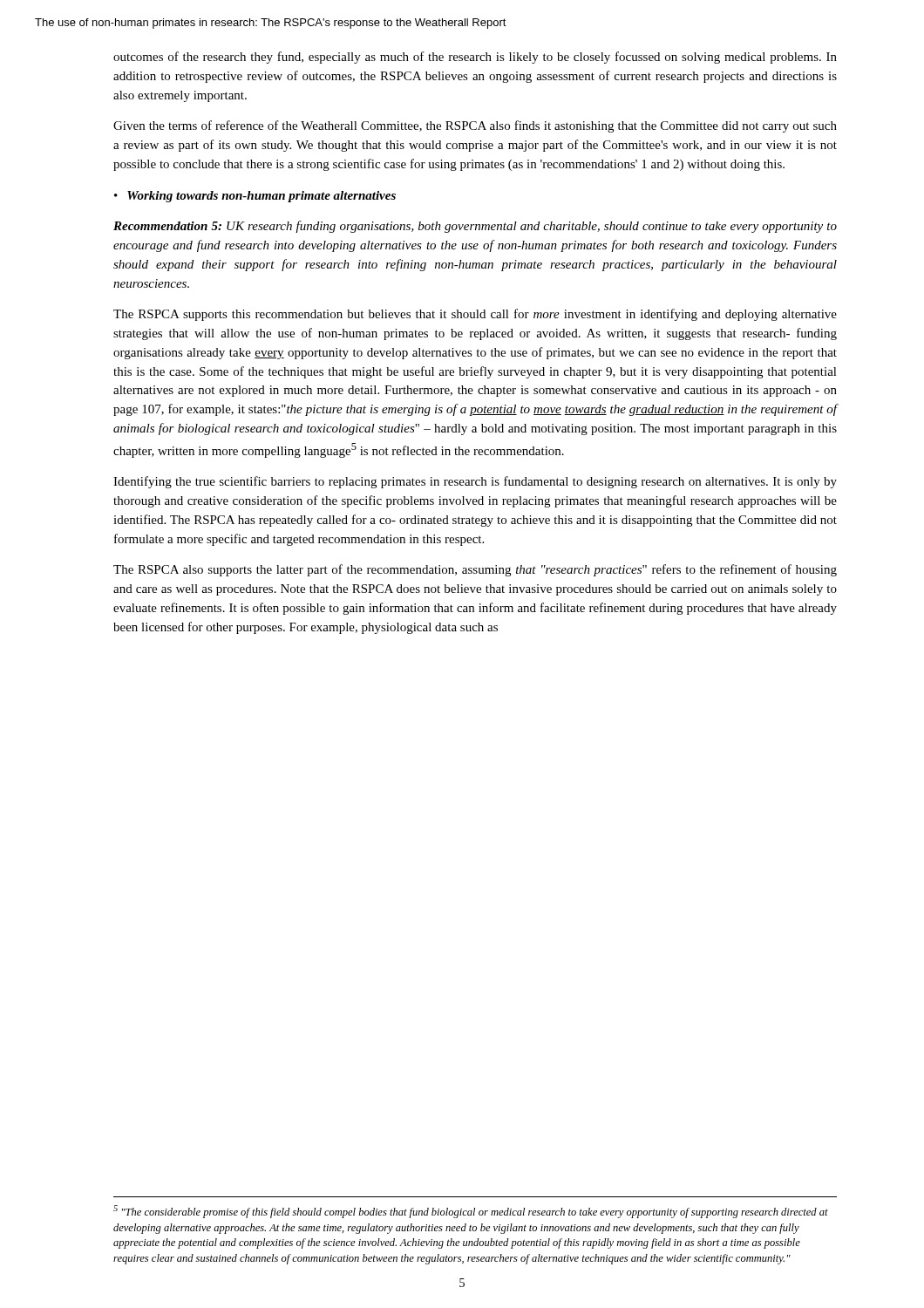Locate the block of text that opens with "The RSPCA supports this"
Viewport: 924px width, 1308px height.
475,382
